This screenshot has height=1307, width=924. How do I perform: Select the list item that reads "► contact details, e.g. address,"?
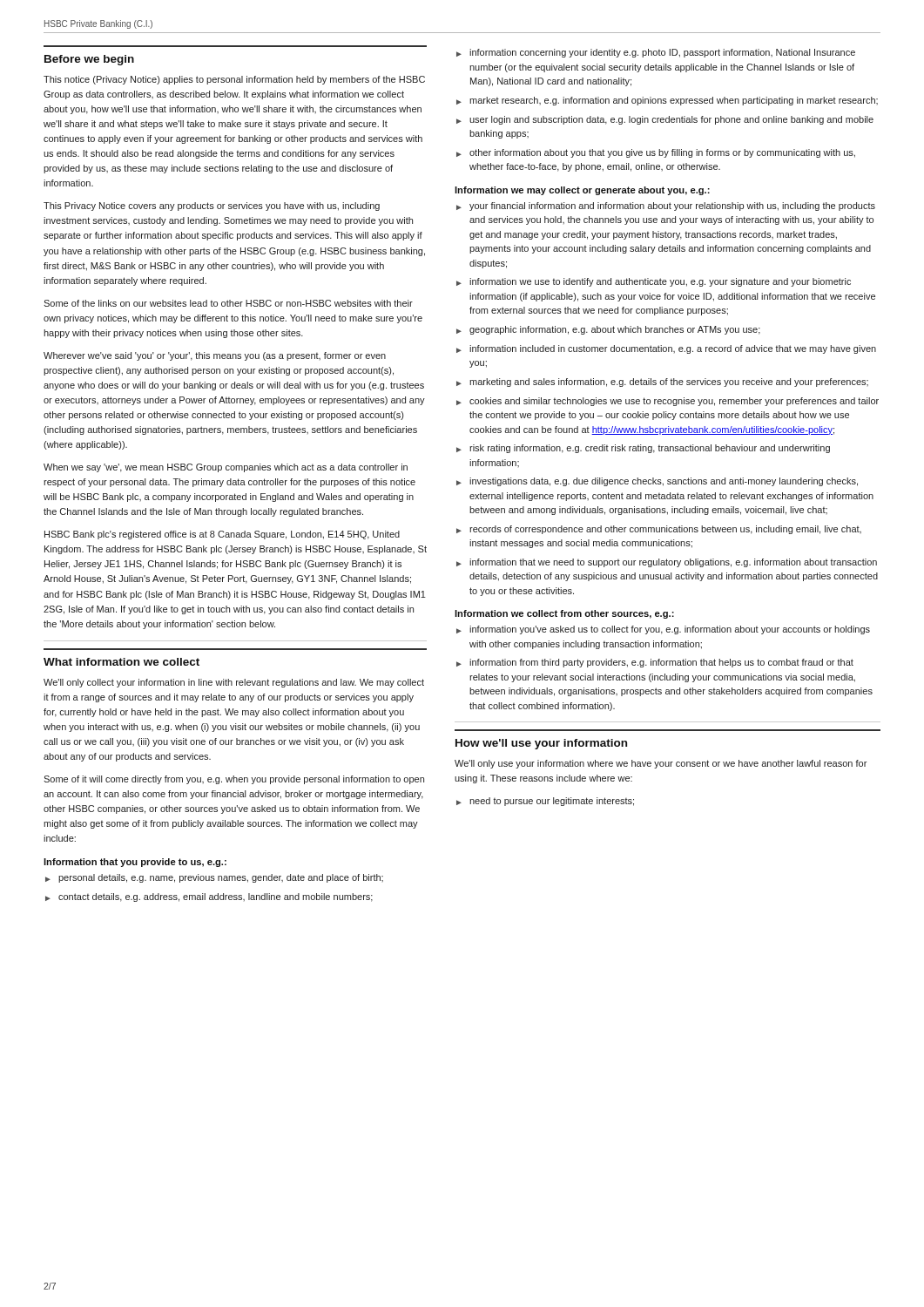[235, 897]
